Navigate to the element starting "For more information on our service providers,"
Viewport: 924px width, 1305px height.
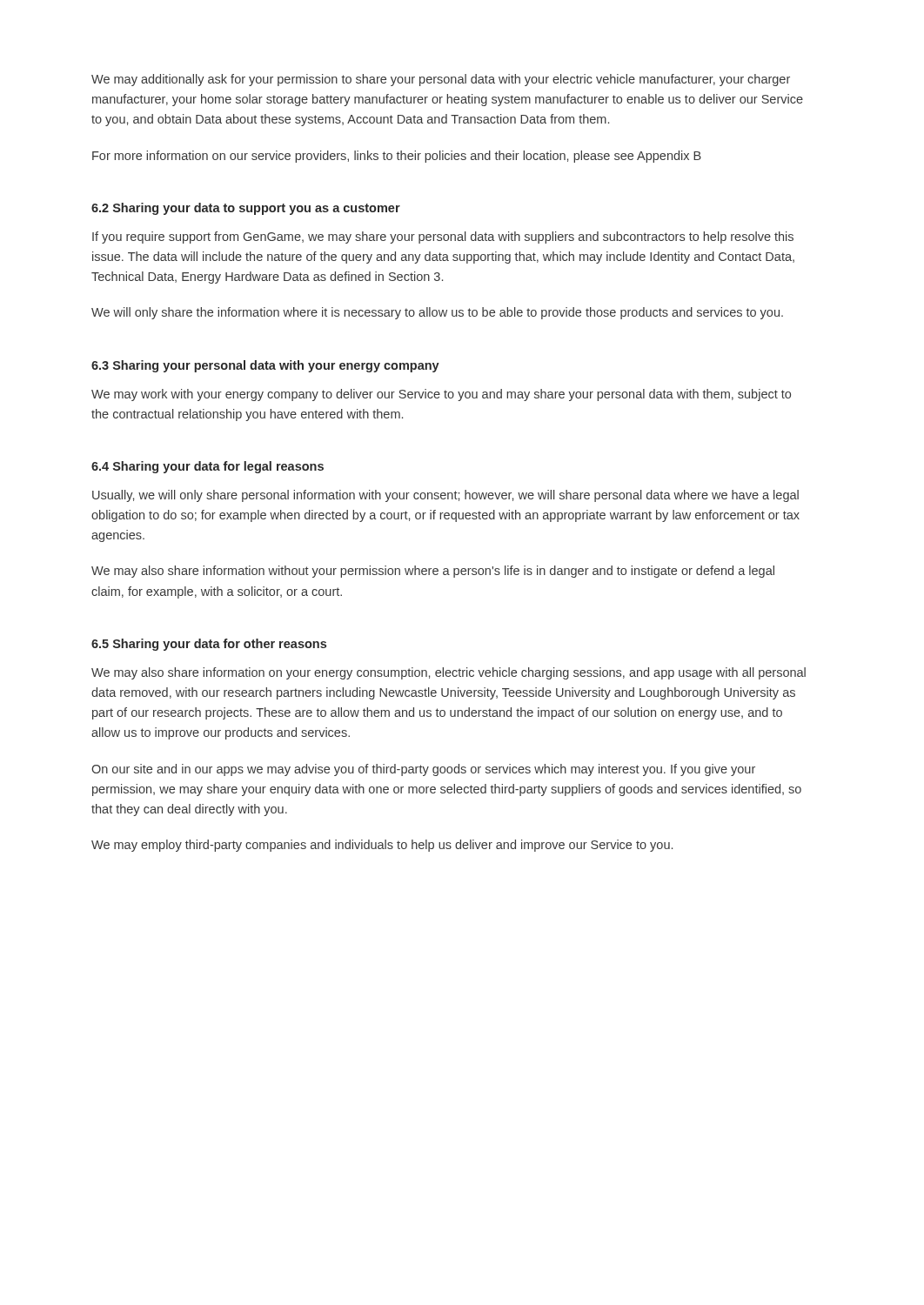pyautogui.click(x=396, y=155)
